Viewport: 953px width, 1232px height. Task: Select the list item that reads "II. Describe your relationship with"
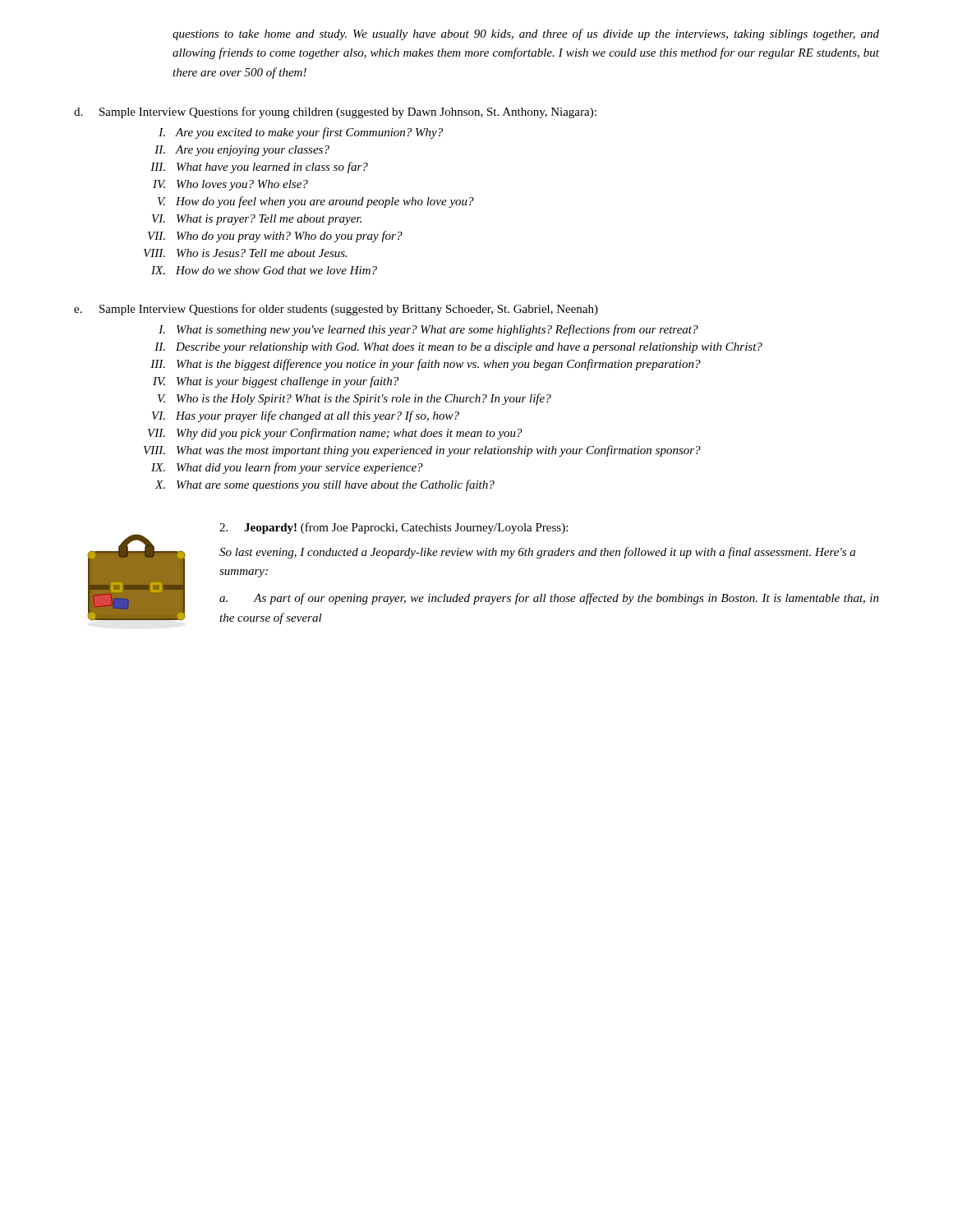[x=501, y=347]
